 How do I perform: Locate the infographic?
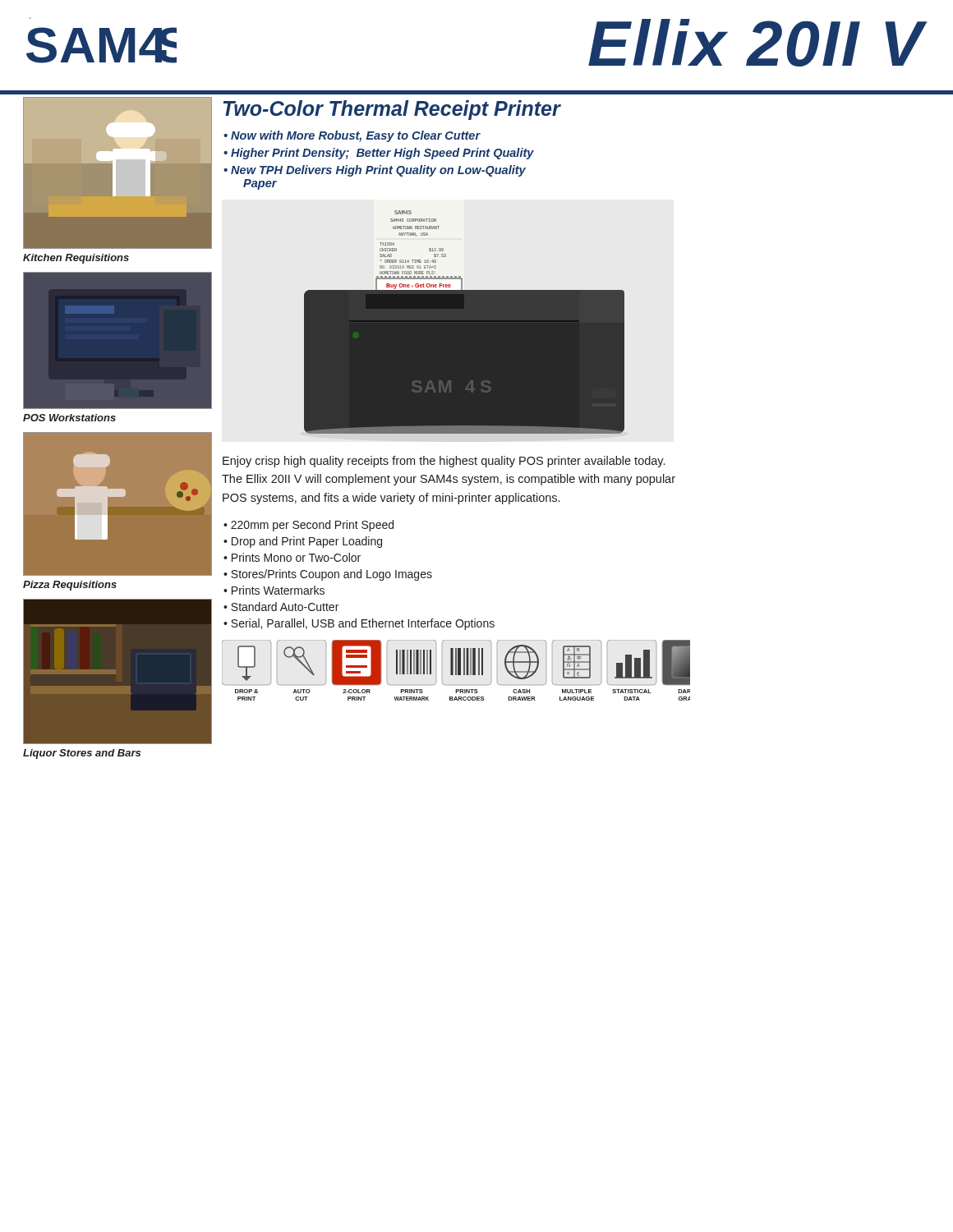576,673
